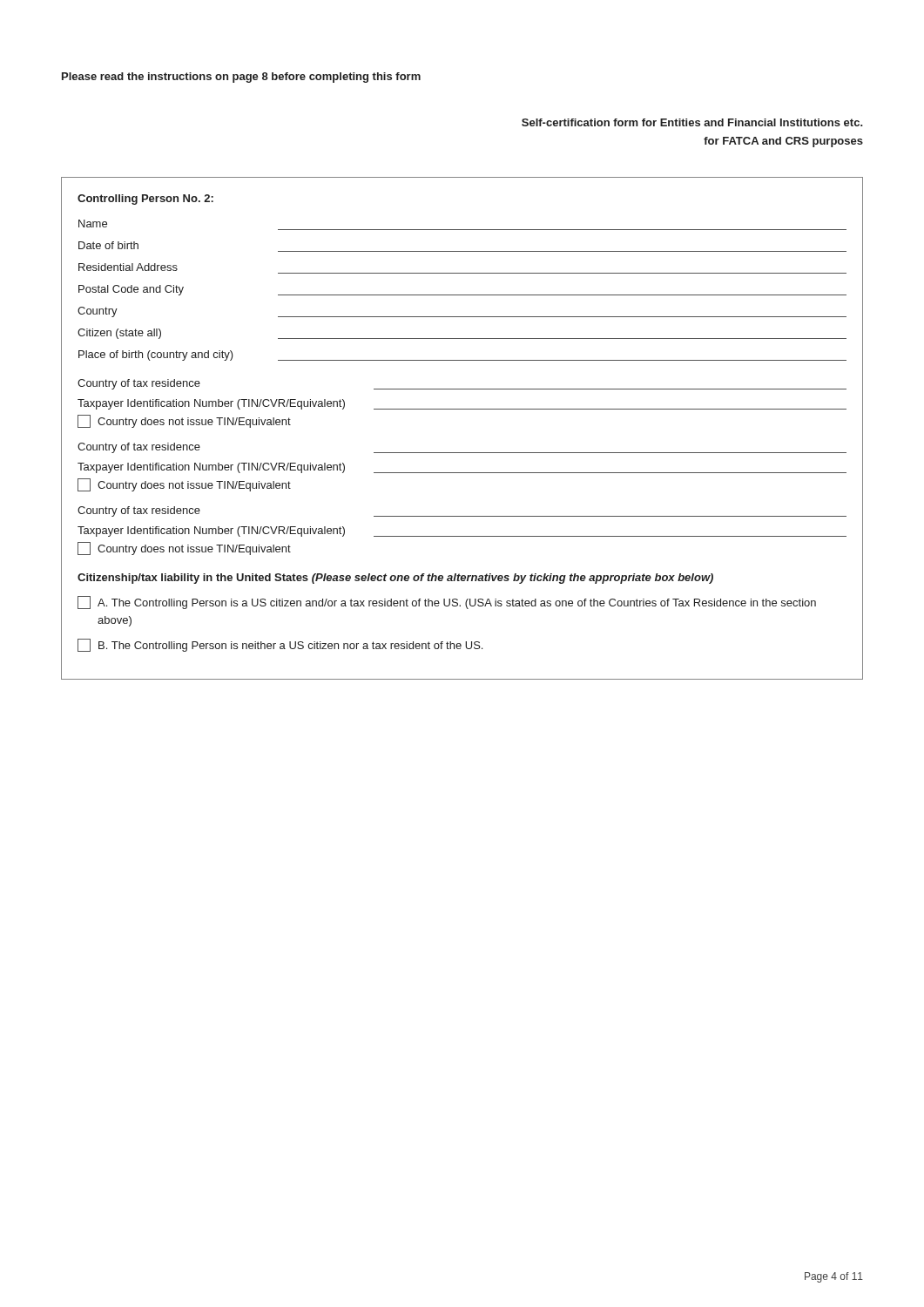Point to the block starting "Please read the instructions on page"
Screen dimensions: 1307x924
pos(241,76)
